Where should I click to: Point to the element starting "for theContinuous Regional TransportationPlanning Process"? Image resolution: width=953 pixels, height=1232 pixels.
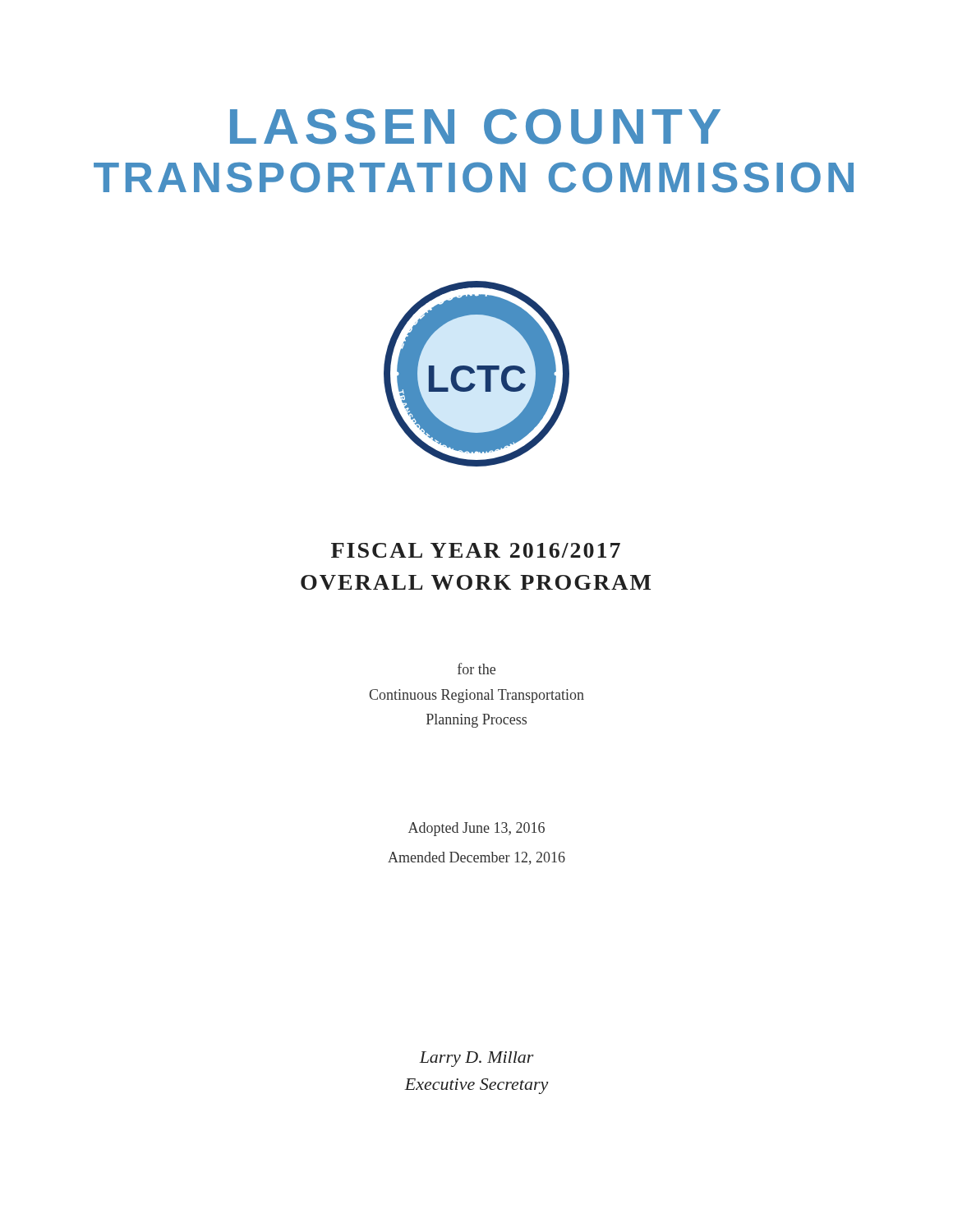pyautogui.click(x=476, y=695)
